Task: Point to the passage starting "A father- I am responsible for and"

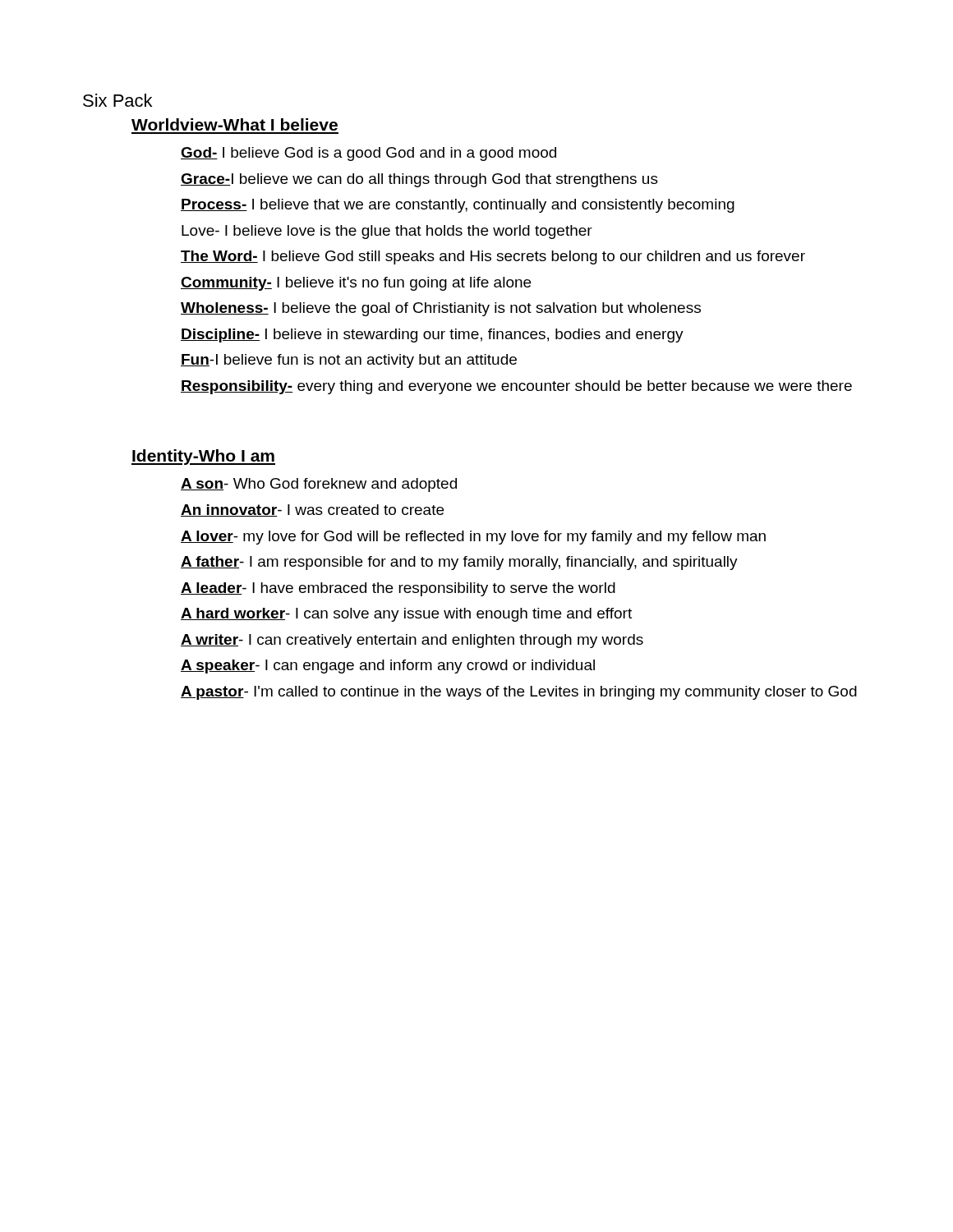Action: coord(459,561)
